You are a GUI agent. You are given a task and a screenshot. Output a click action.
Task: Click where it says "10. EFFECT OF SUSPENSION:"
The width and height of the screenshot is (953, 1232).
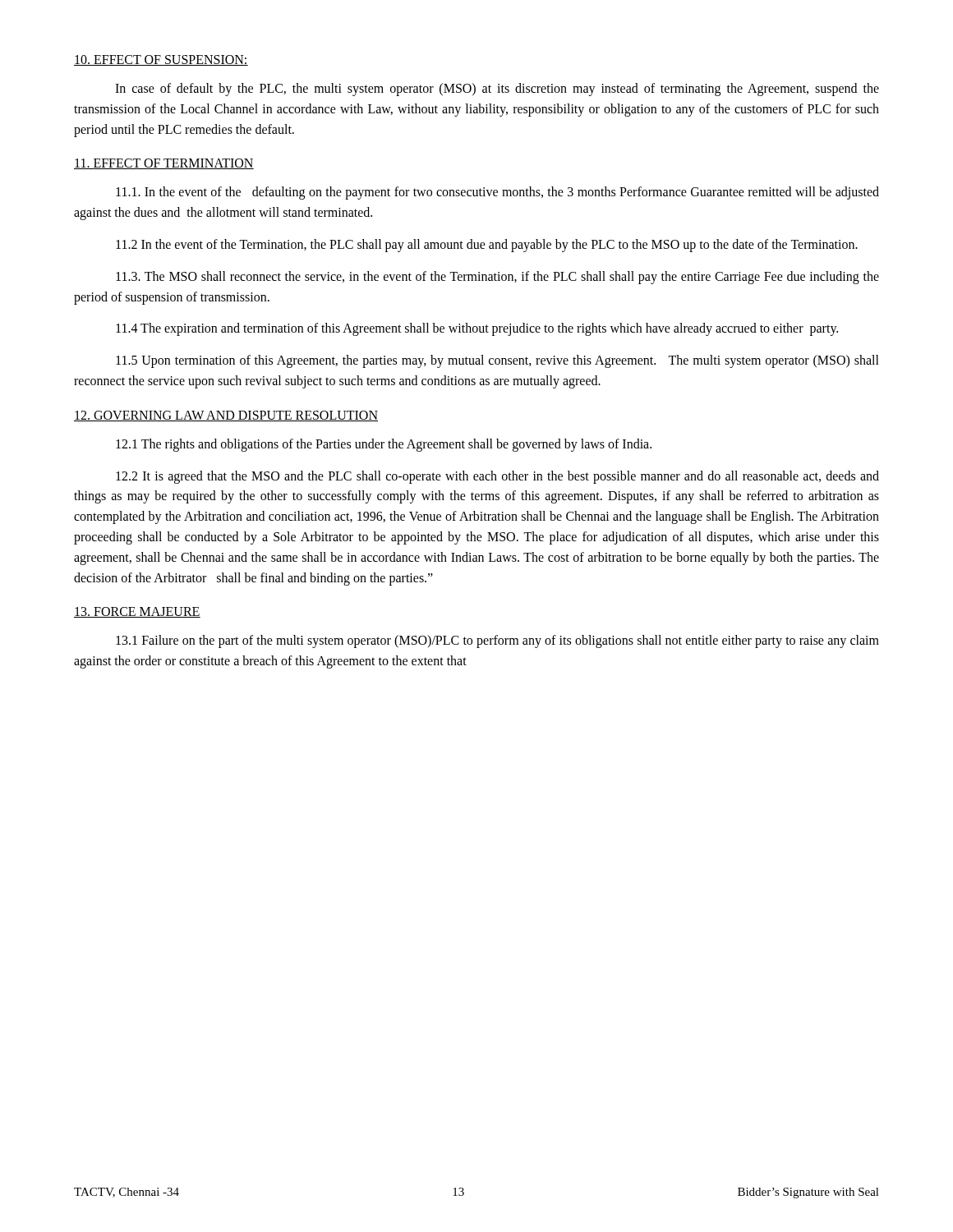pos(161,60)
